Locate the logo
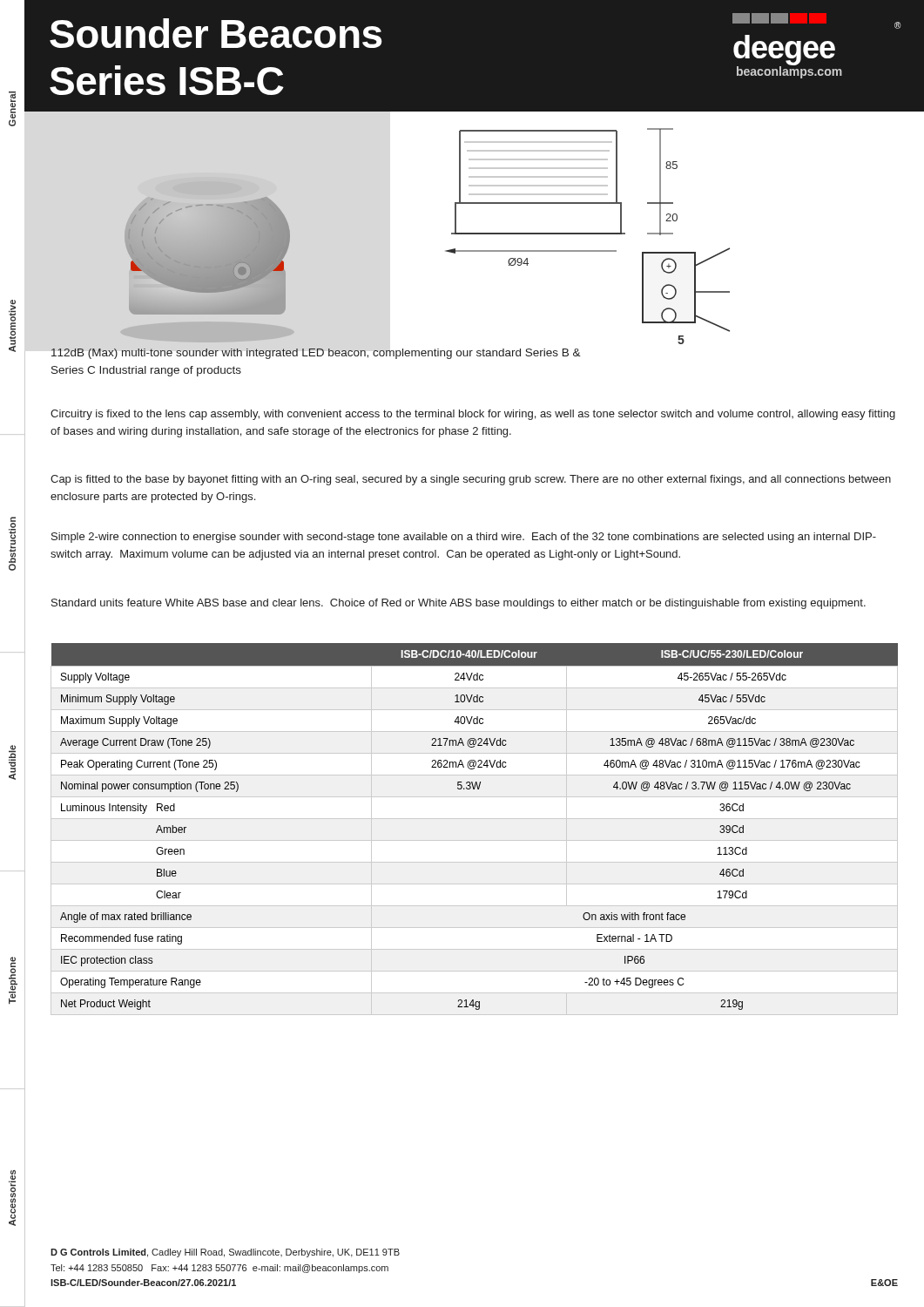 coord(819,54)
